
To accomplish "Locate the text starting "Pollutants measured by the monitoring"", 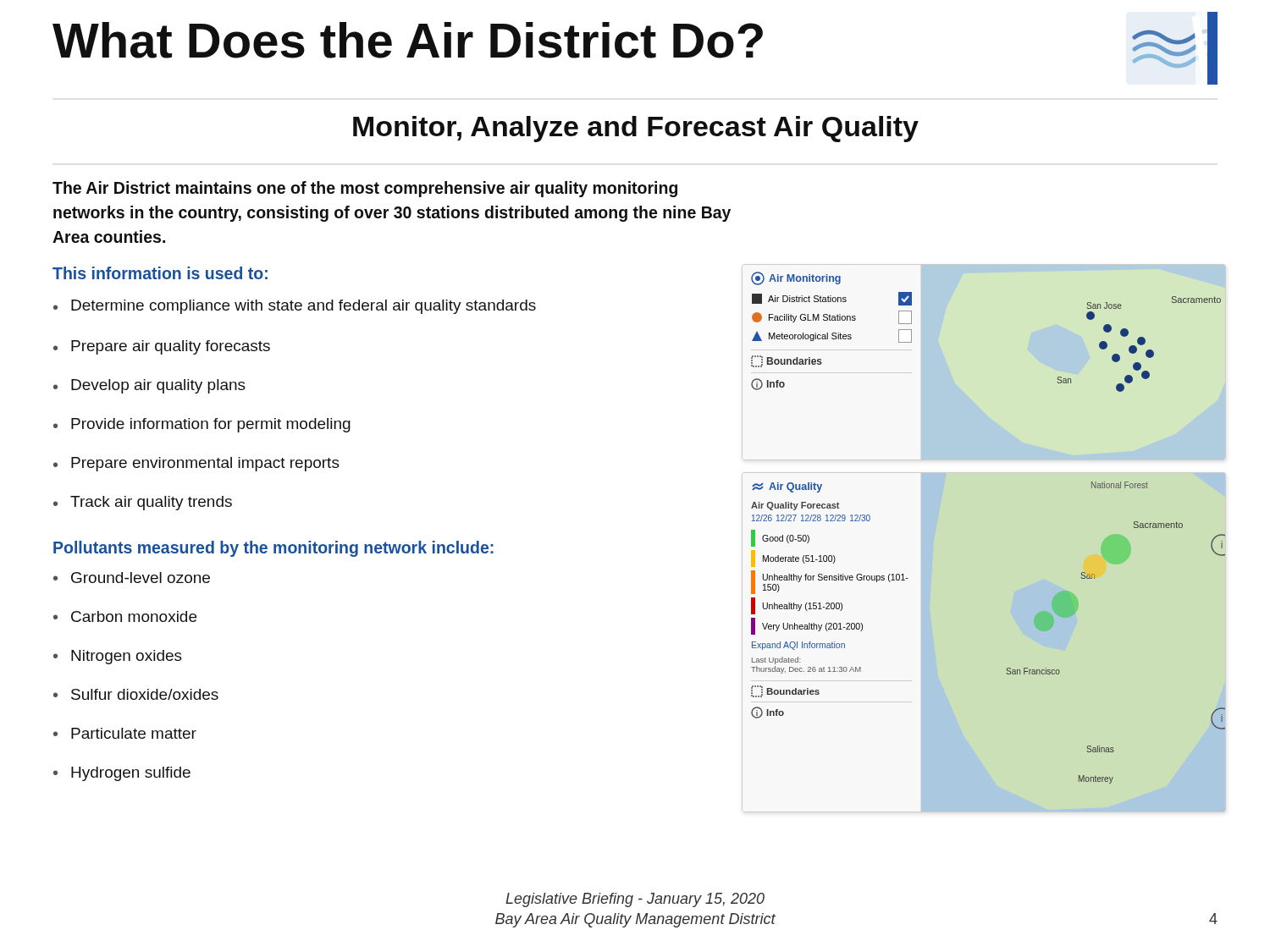I will [x=274, y=547].
